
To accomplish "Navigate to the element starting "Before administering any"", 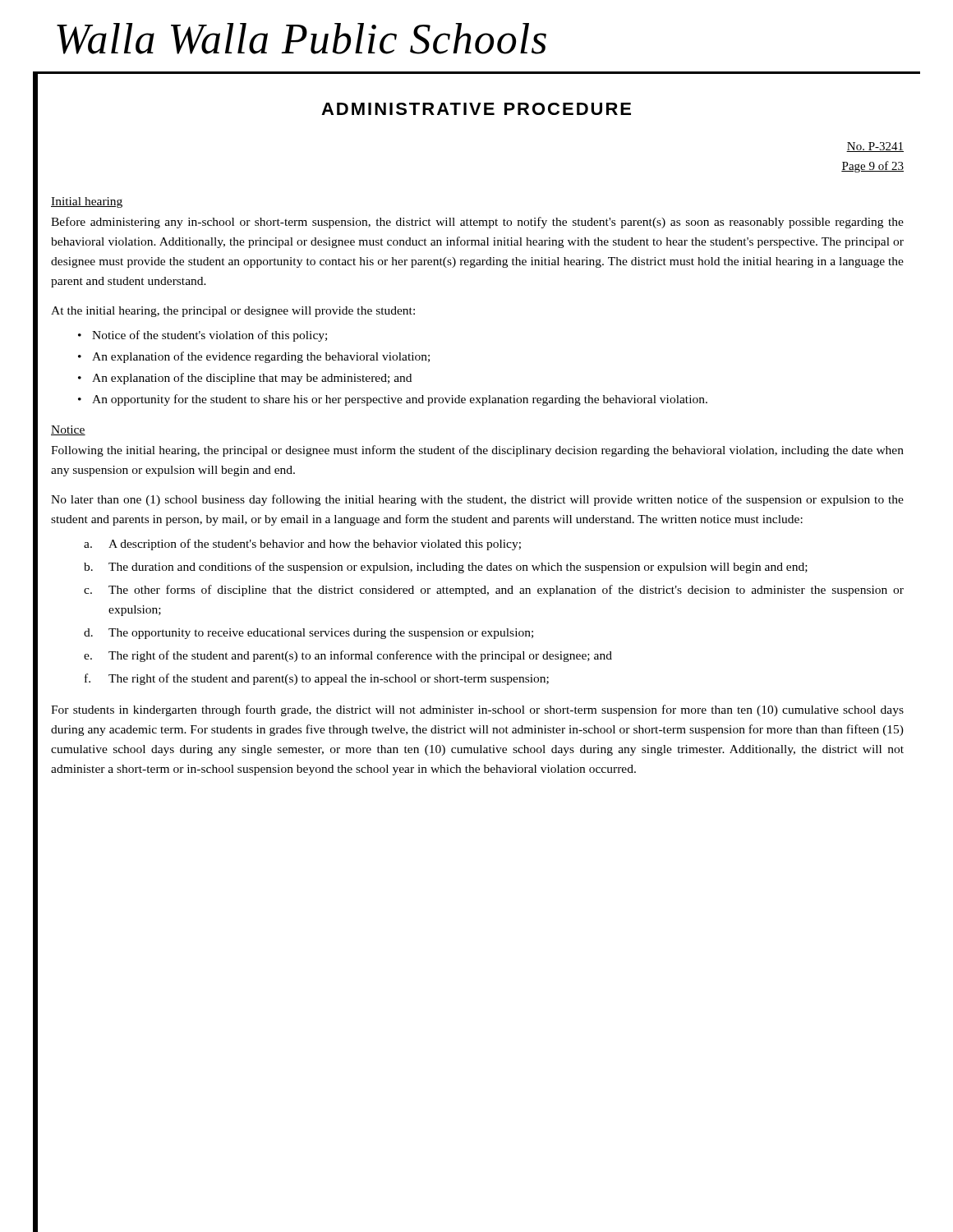I will point(477,251).
